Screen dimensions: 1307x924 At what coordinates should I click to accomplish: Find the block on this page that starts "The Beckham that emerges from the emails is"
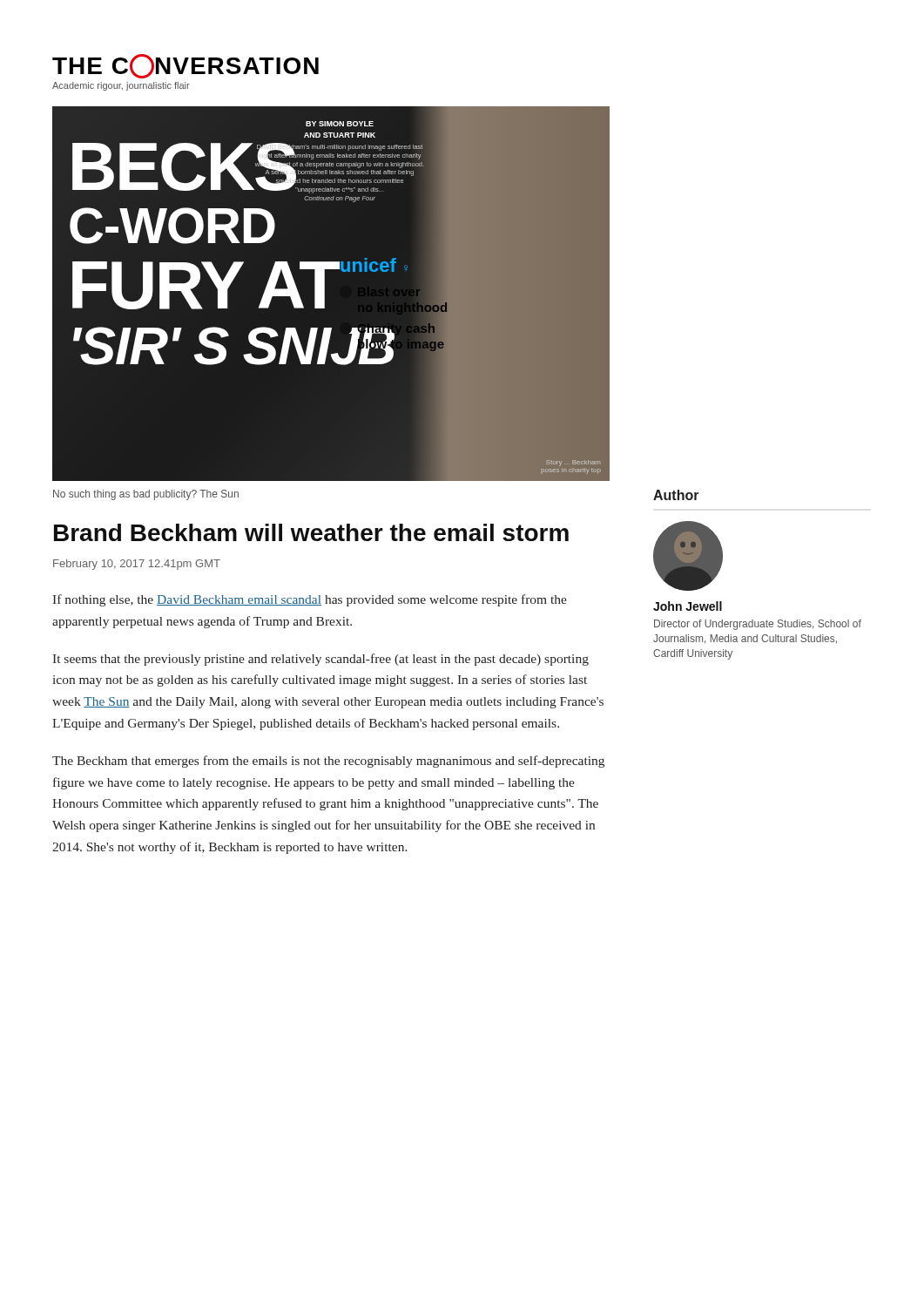pyautogui.click(x=329, y=803)
